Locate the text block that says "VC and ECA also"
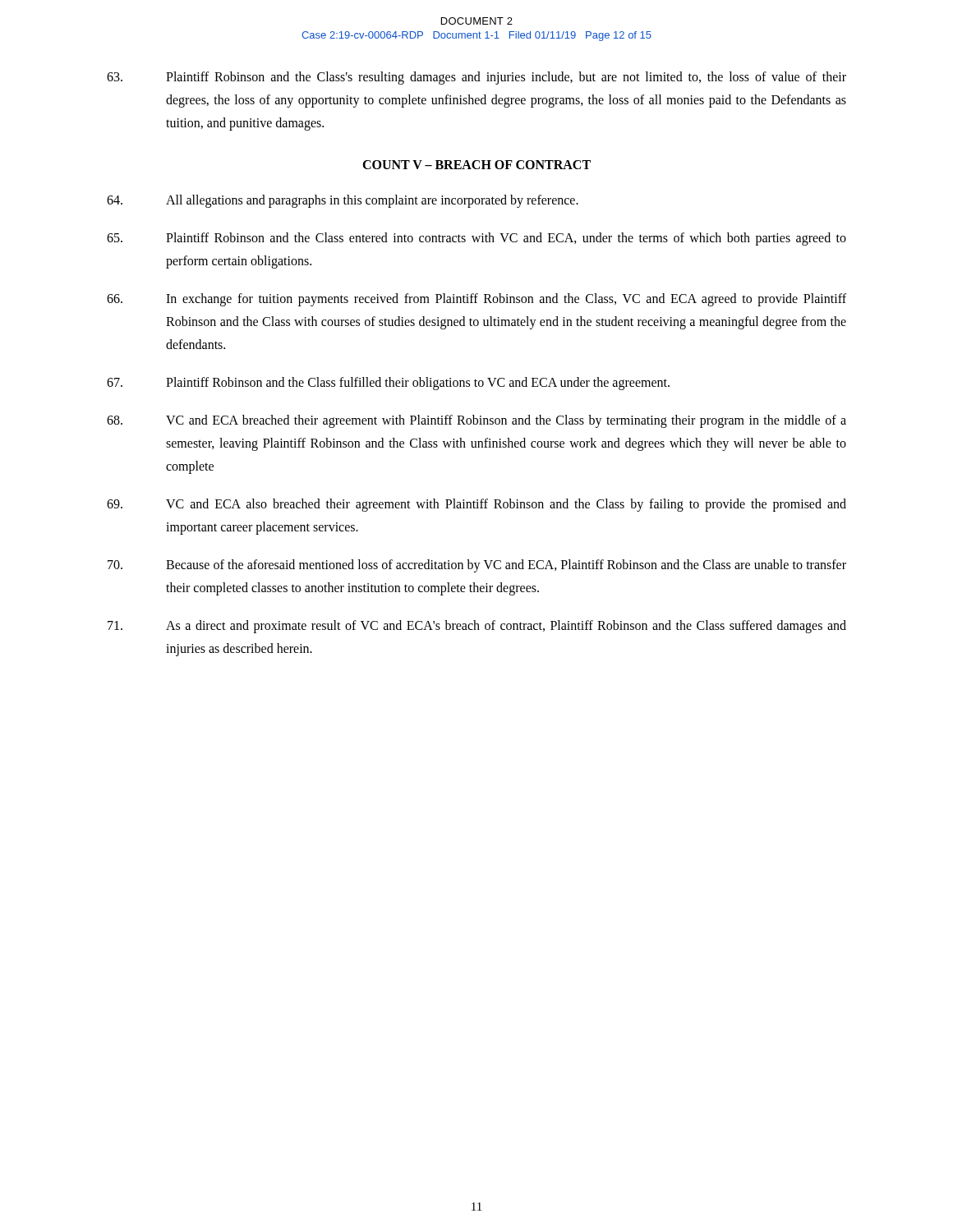This screenshot has width=953, height=1232. (476, 516)
